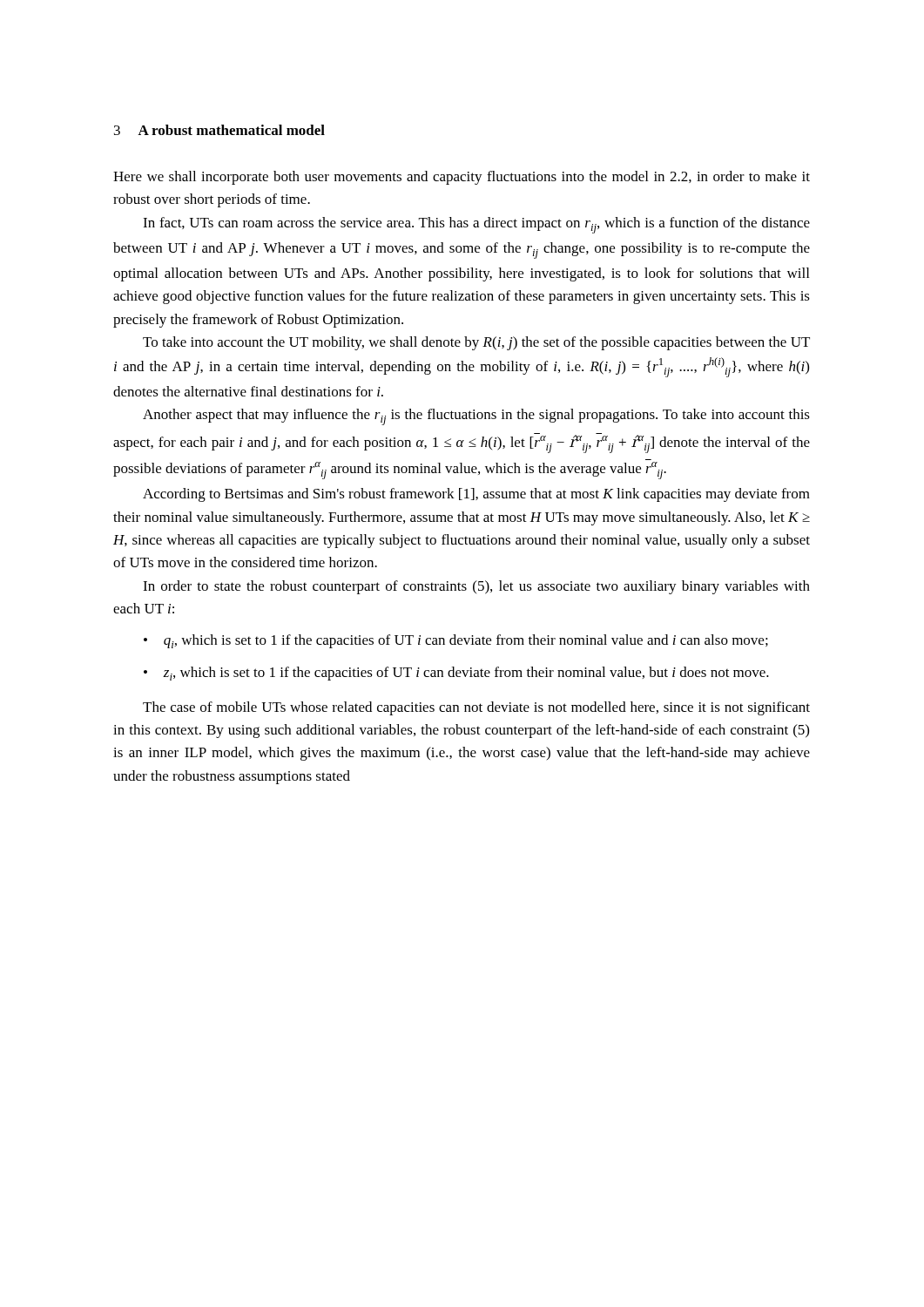Navigate to the text block starting "The case of mobile UTs whose related"
Image resolution: width=924 pixels, height=1307 pixels.
click(462, 742)
